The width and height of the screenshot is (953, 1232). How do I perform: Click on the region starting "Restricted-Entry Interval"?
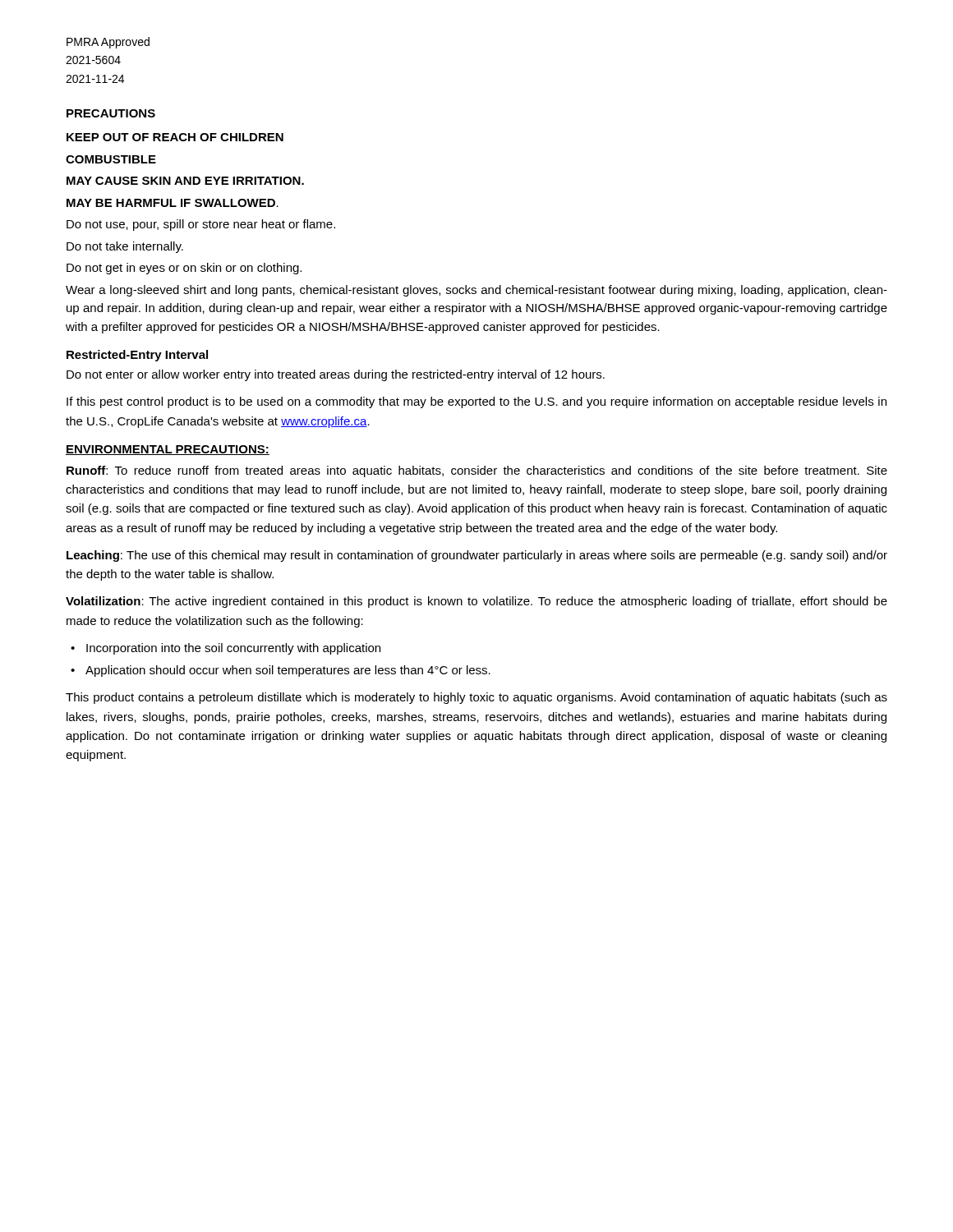click(x=137, y=355)
